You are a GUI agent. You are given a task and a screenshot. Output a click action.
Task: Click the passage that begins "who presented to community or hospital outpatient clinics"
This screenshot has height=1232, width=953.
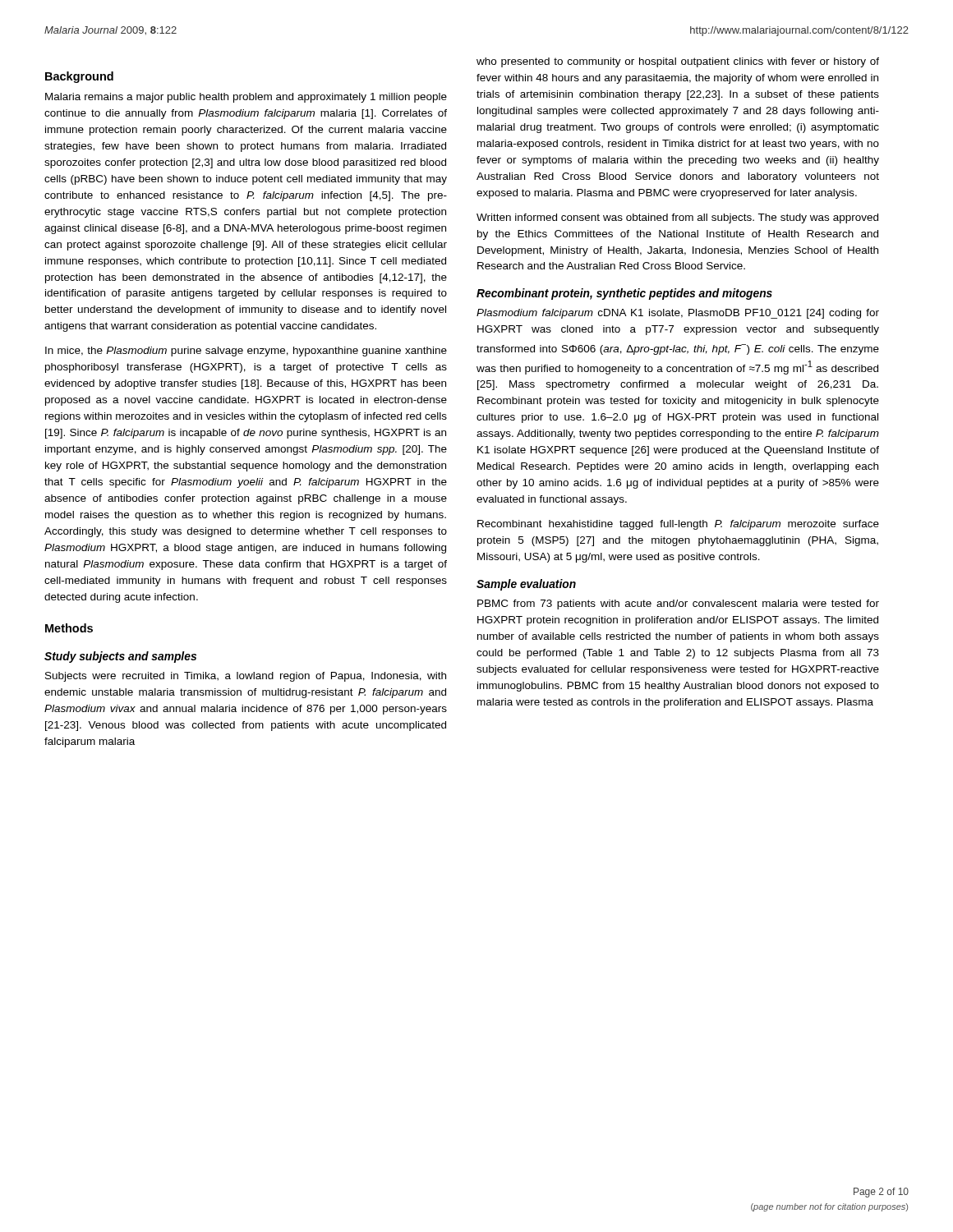(x=678, y=127)
